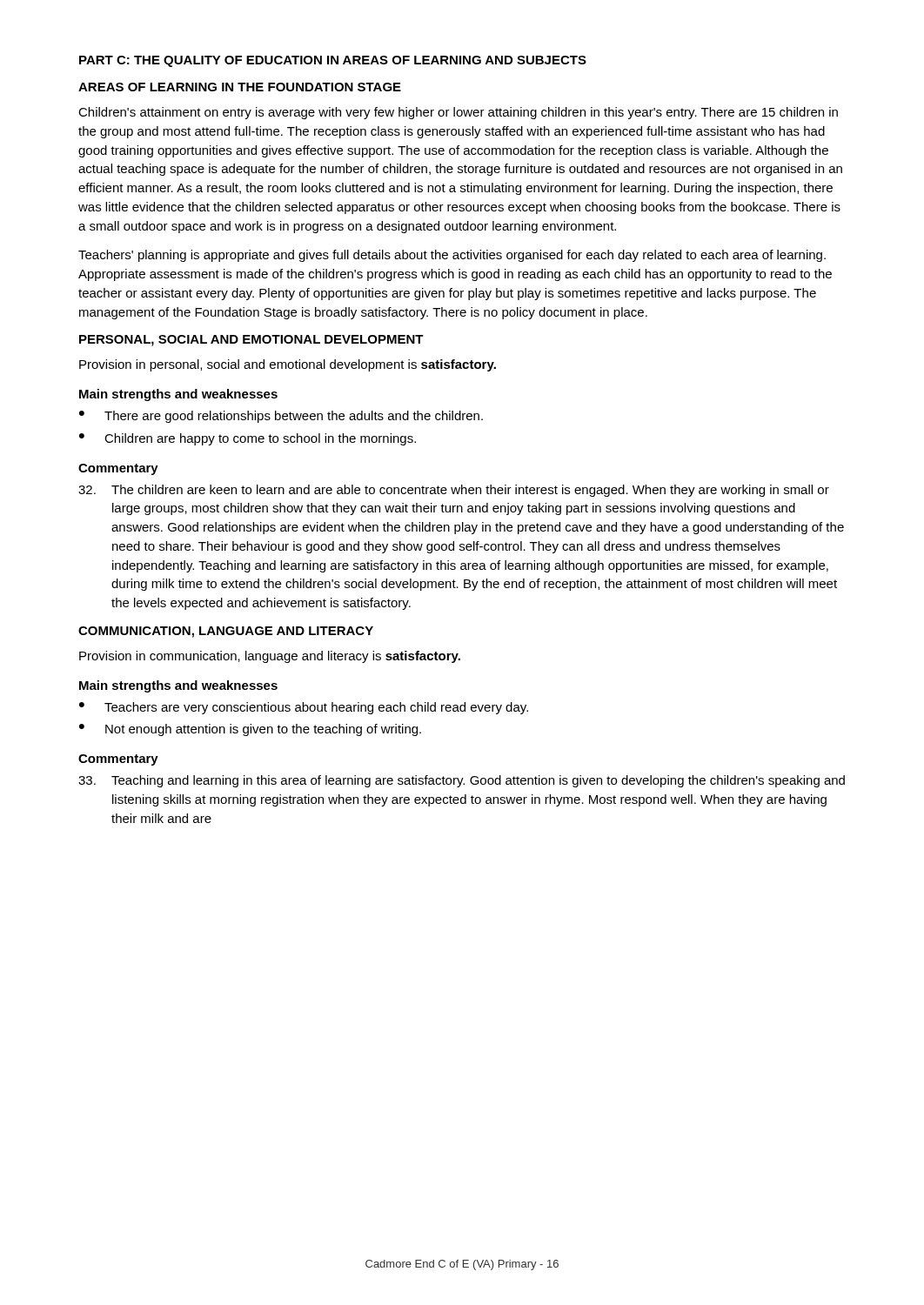924x1305 pixels.
Task: Locate the list item that reads "• Children are happy to come"
Action: 248,438
